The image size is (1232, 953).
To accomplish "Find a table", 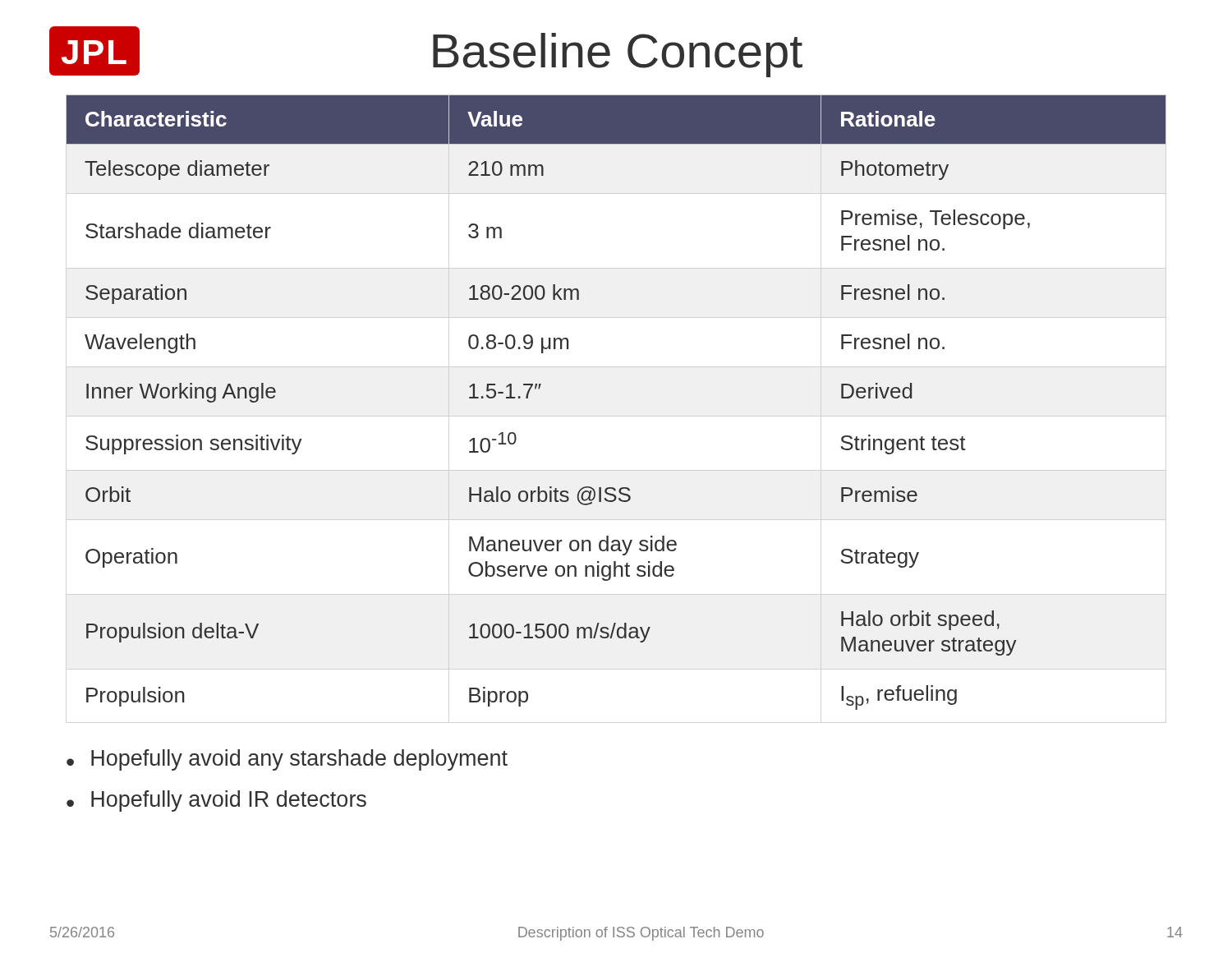I will tap(616, 409).
